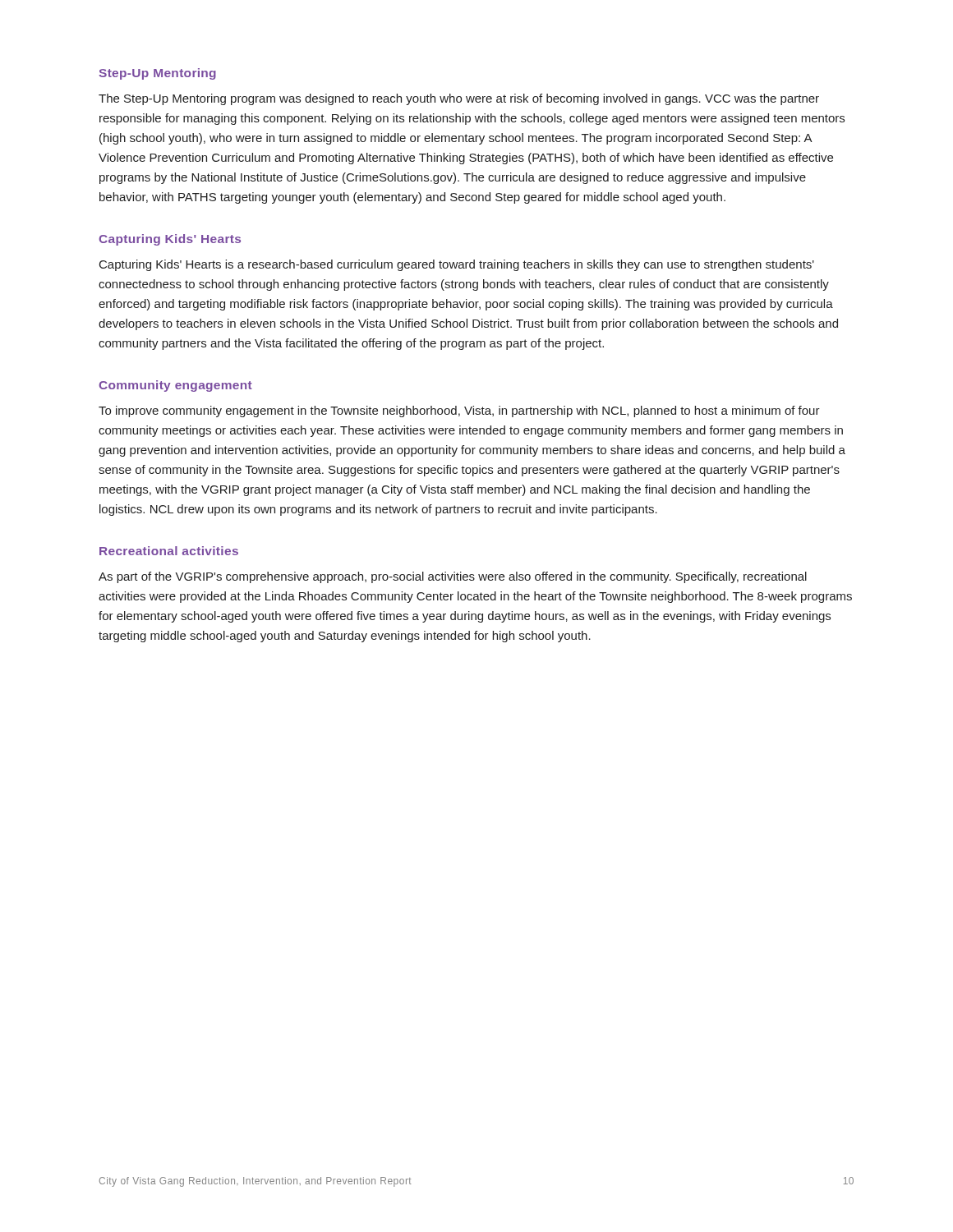Click on the text block that reads "To improve community engagement in the Townsite"

[472, 460]
